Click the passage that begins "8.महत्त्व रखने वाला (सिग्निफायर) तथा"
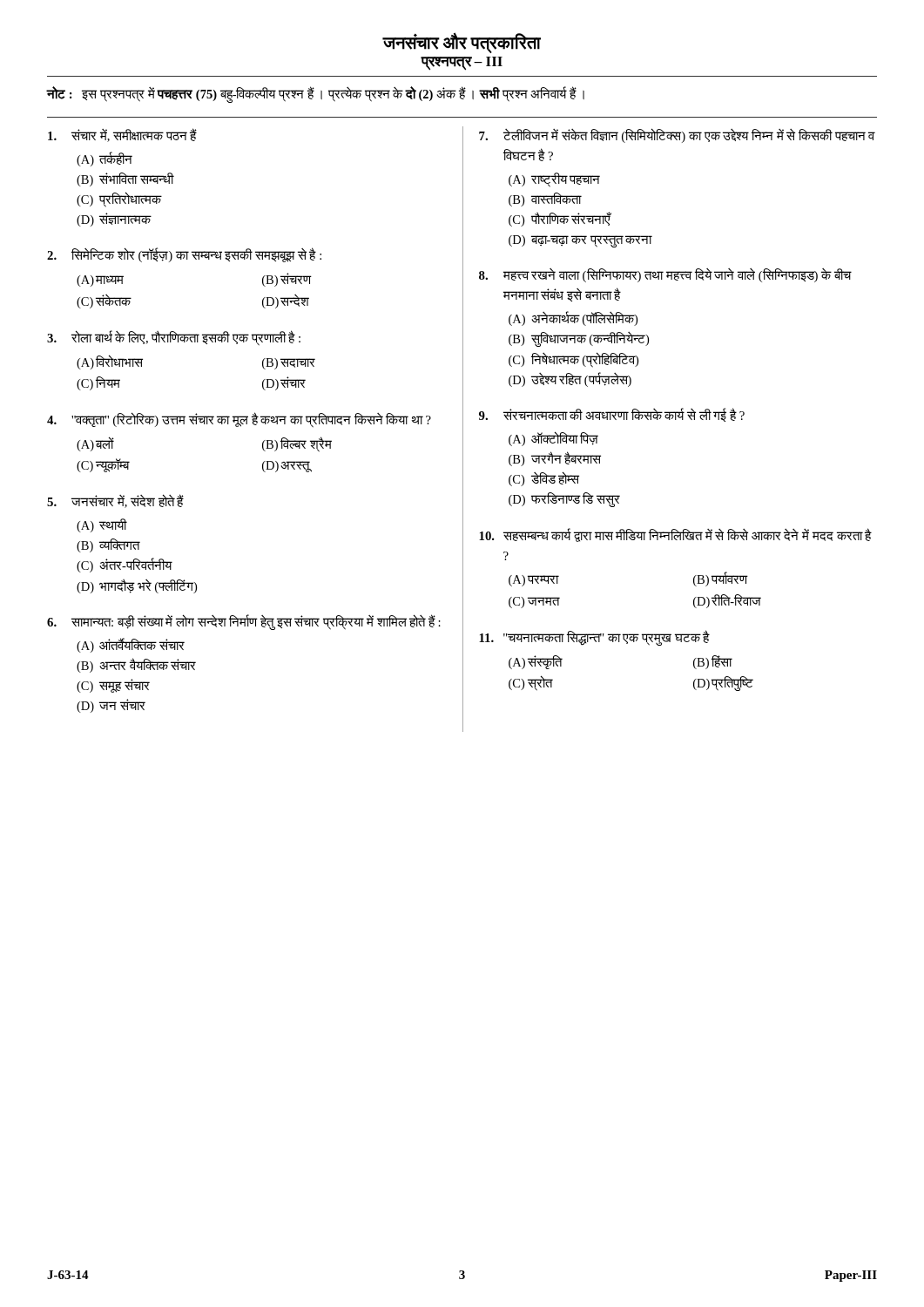 point(665,275)
